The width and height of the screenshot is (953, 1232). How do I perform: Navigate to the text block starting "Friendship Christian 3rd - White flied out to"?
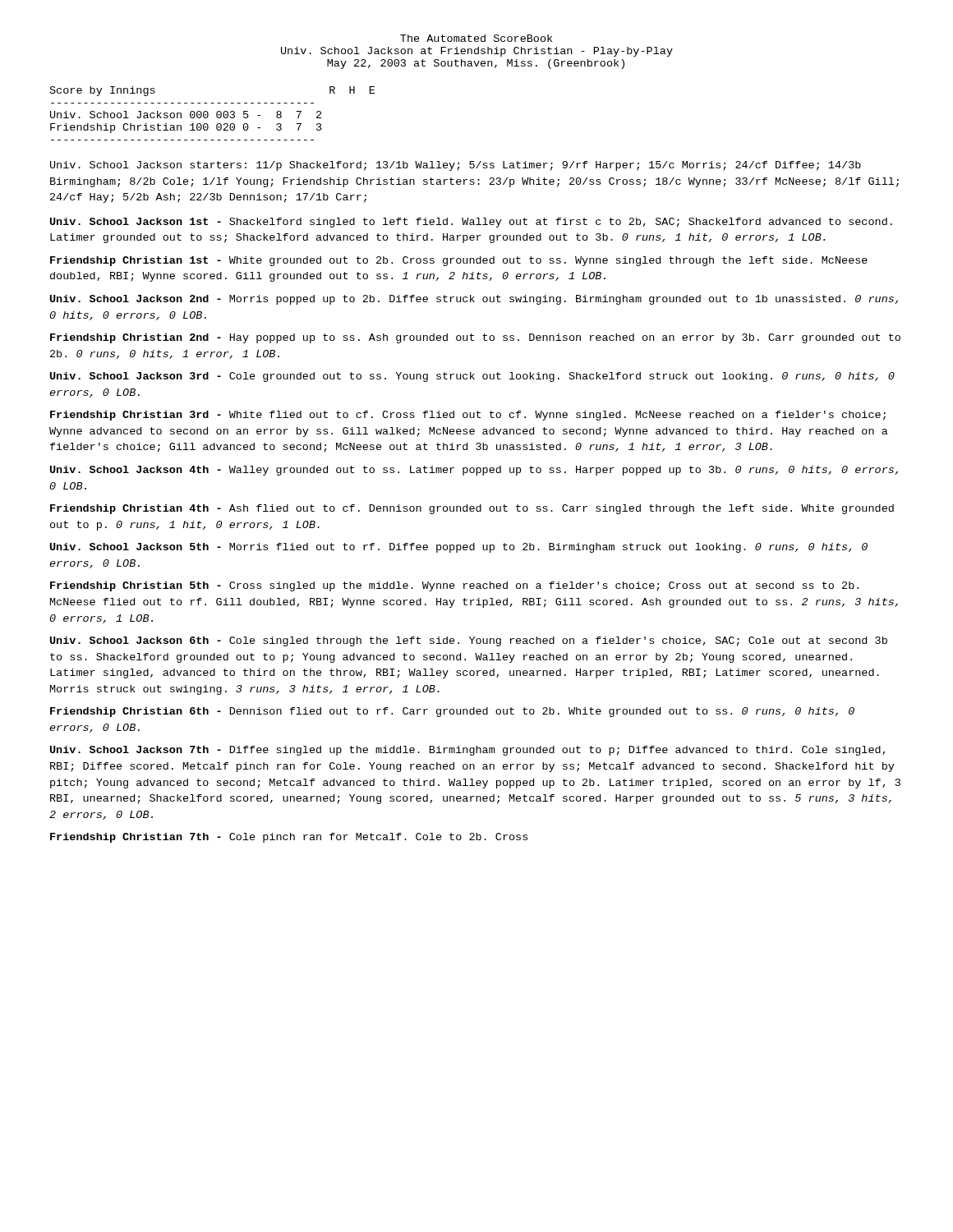click(469, 432)
